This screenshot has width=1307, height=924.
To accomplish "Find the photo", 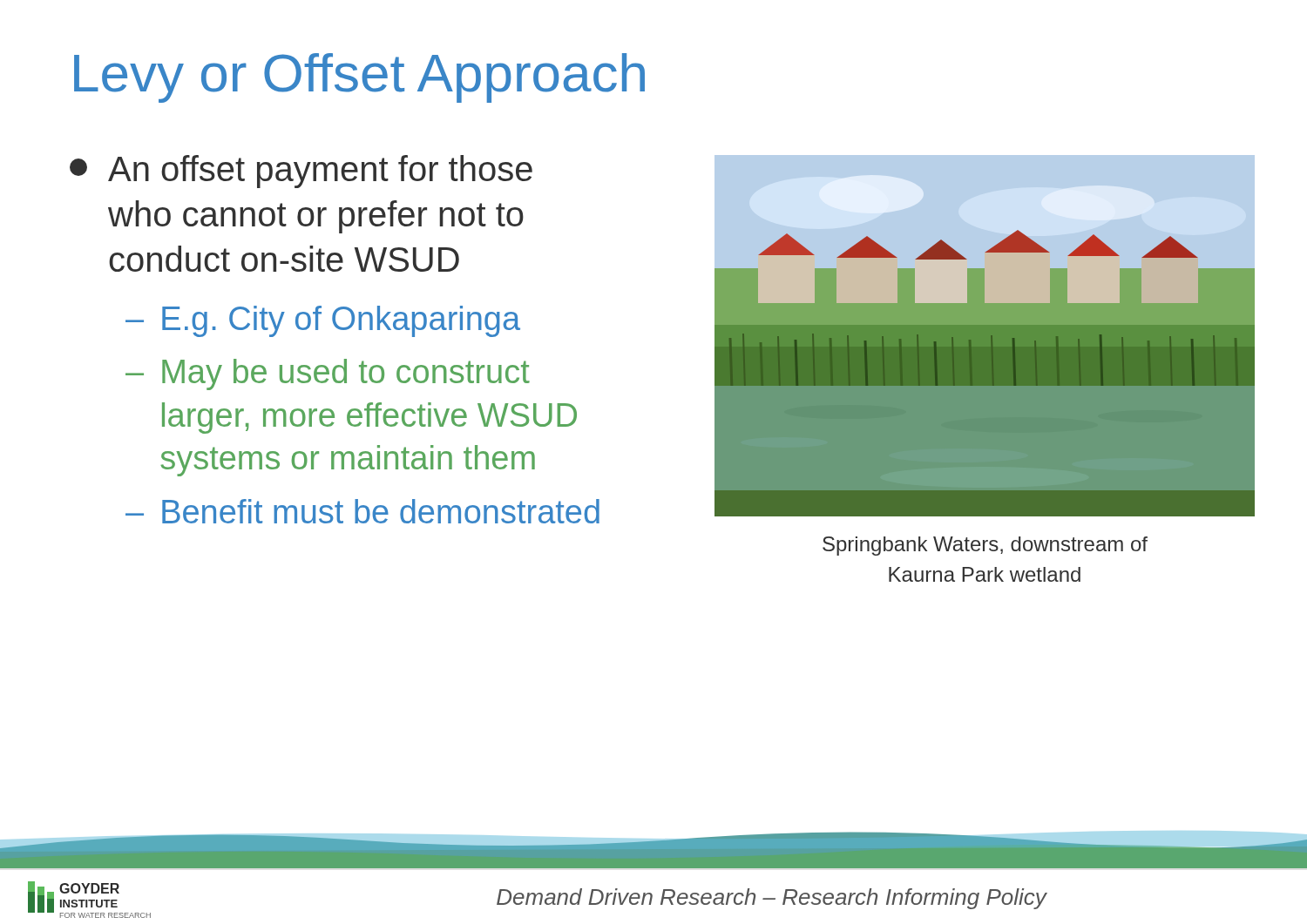I will coord(985,336).
